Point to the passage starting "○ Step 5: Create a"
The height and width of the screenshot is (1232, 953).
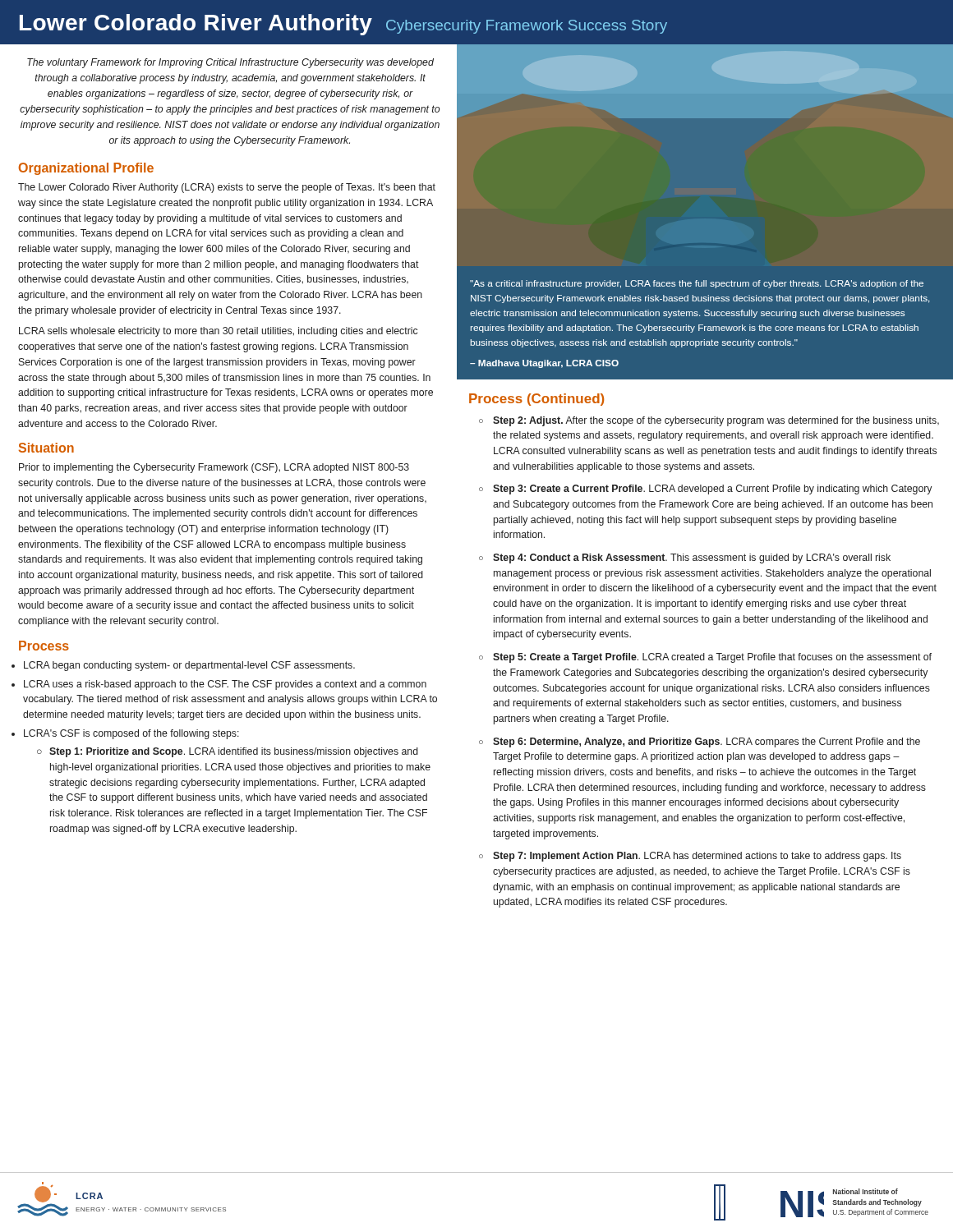(x=705, y=687)
